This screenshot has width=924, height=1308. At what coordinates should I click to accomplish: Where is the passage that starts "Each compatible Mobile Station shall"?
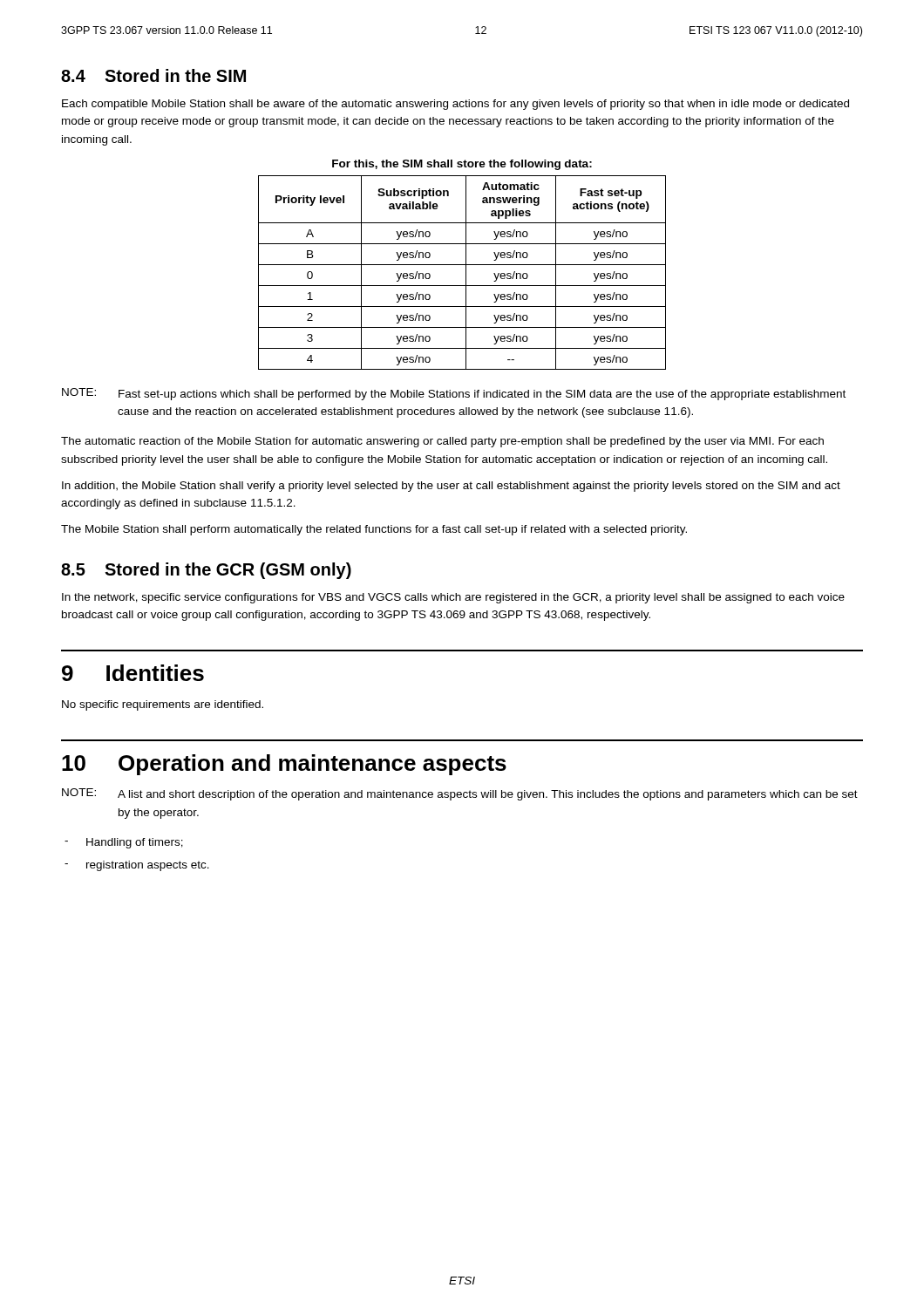[462, 122]
